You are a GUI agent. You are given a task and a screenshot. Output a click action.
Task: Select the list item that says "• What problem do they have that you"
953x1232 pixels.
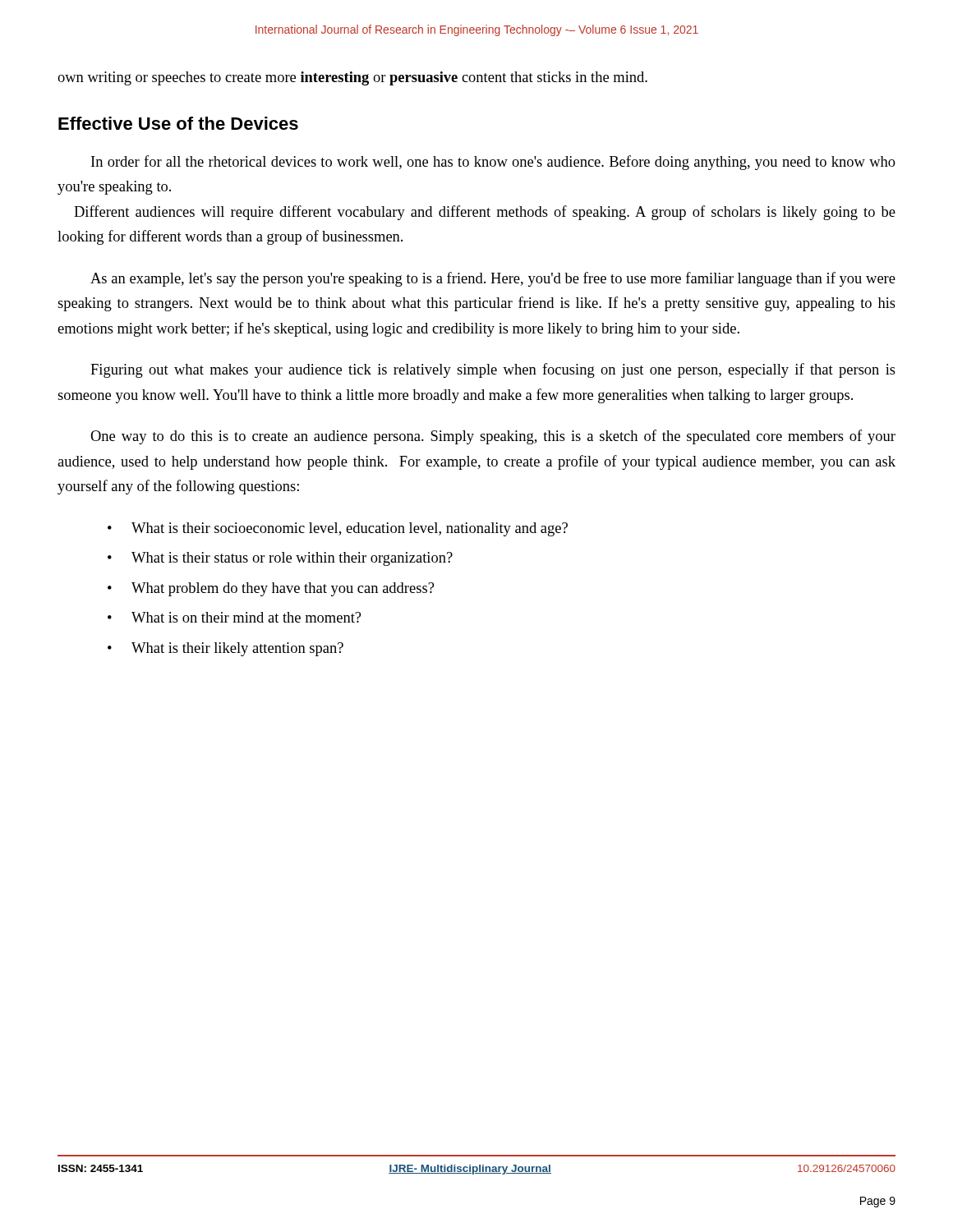[271, 588]
